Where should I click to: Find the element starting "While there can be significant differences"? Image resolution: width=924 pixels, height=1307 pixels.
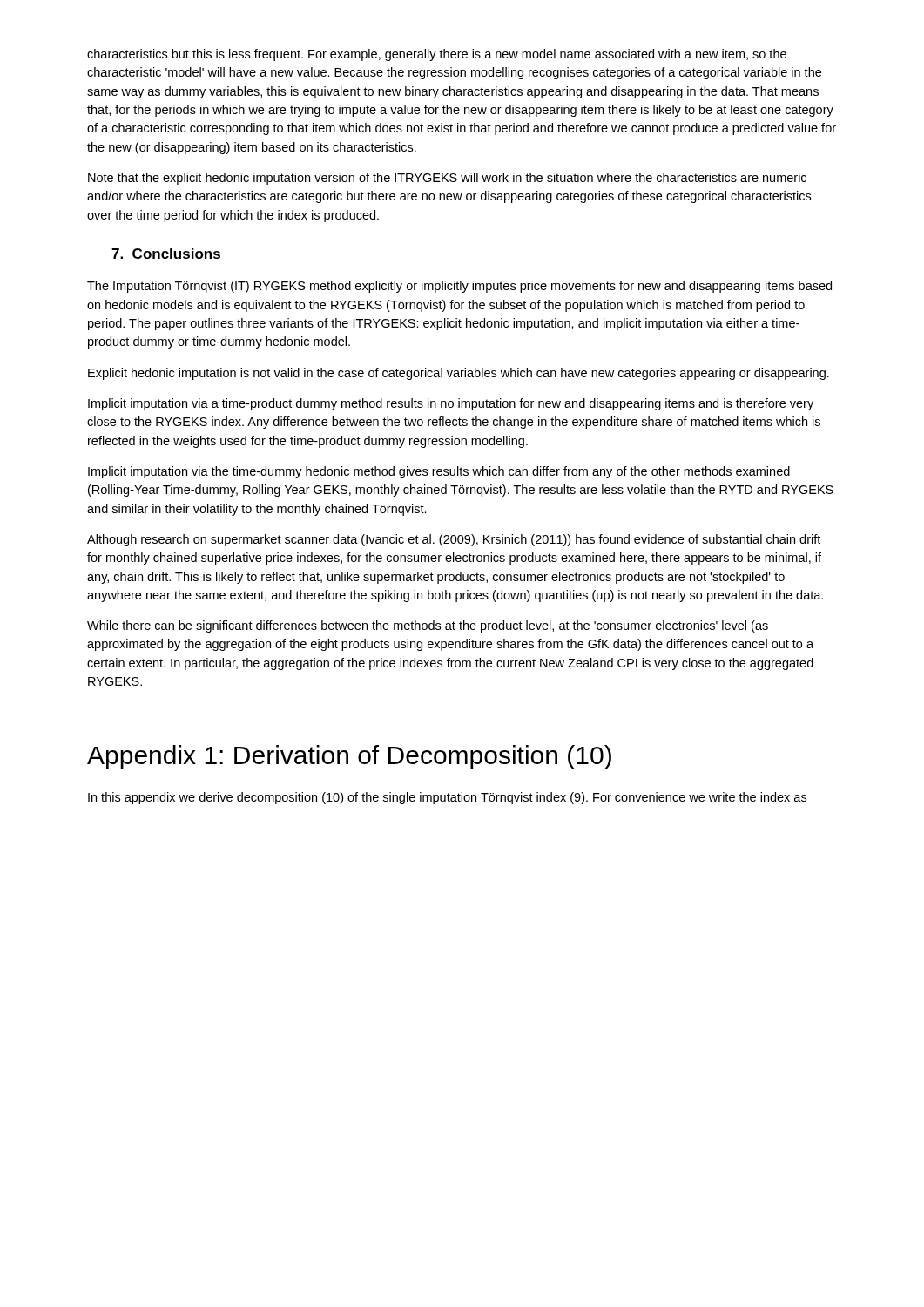click(x=450, y=654)
